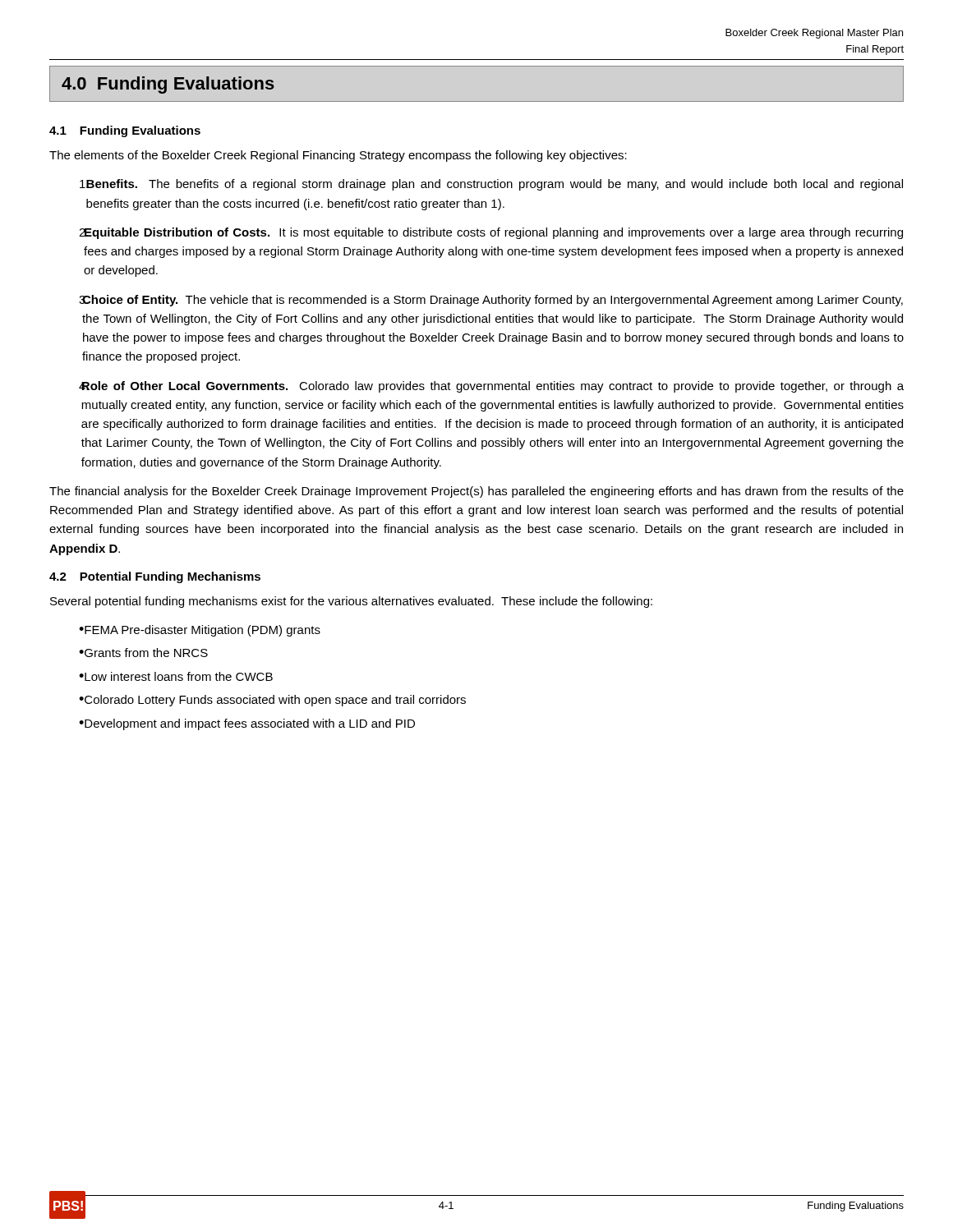The image size is (953, 1232).
Task: Where does it say "• Grants from the NRCS"?
Action: (129, 653)
